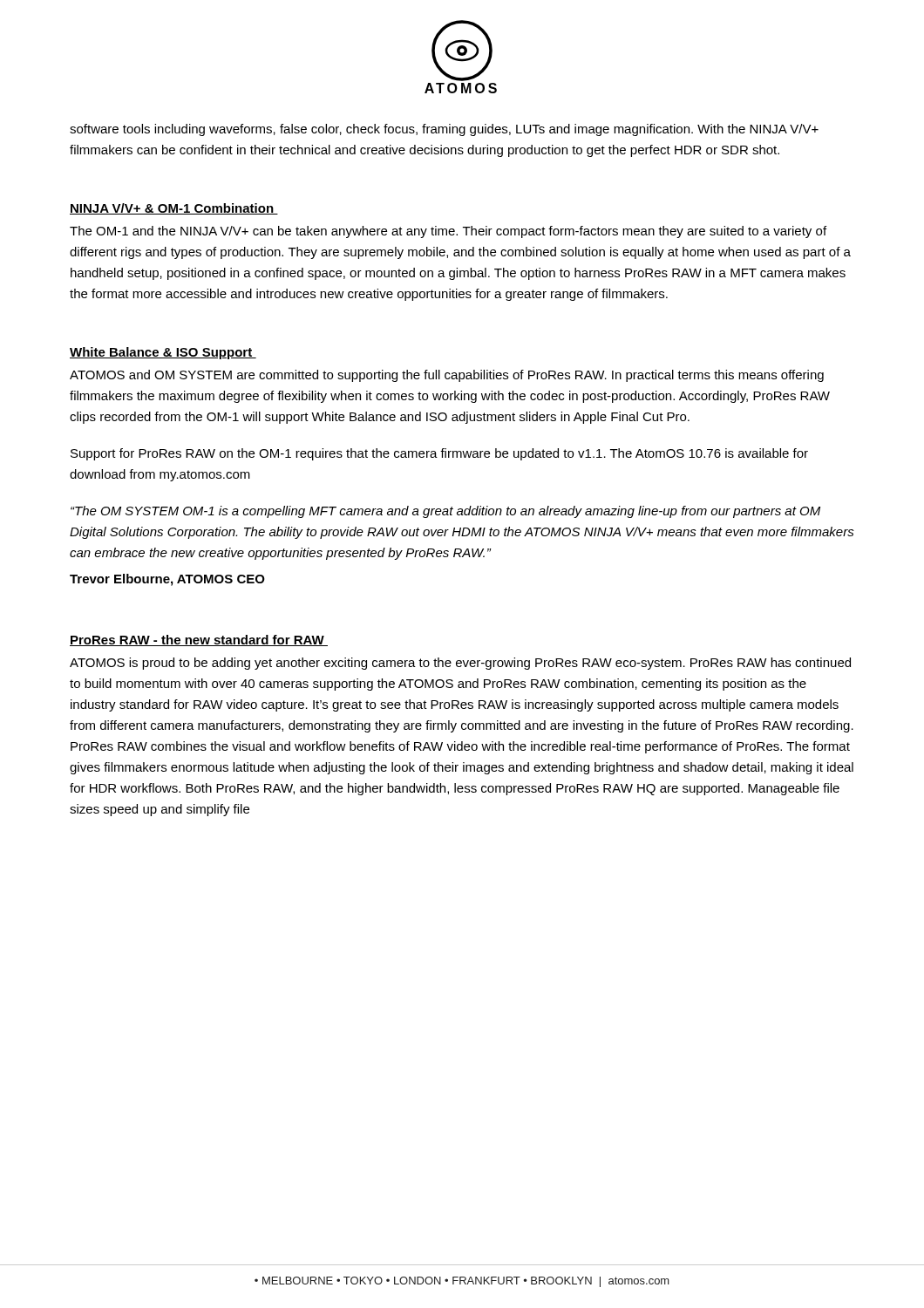Find the text block starting "ATOMOS and OM"
This screenshot has height=1308, width=924.
(462, 396)
